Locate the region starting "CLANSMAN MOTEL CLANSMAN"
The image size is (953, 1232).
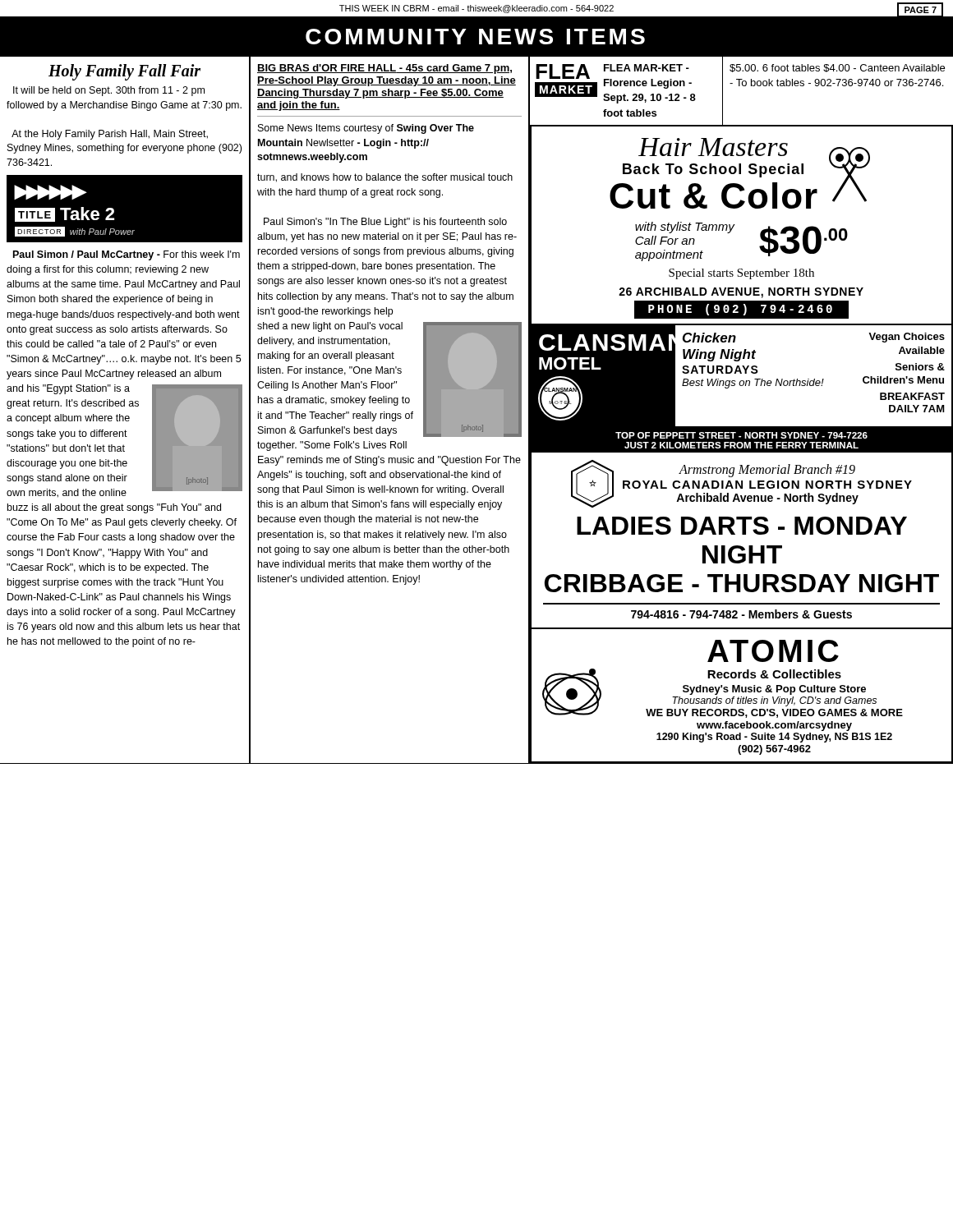[741, 376]
